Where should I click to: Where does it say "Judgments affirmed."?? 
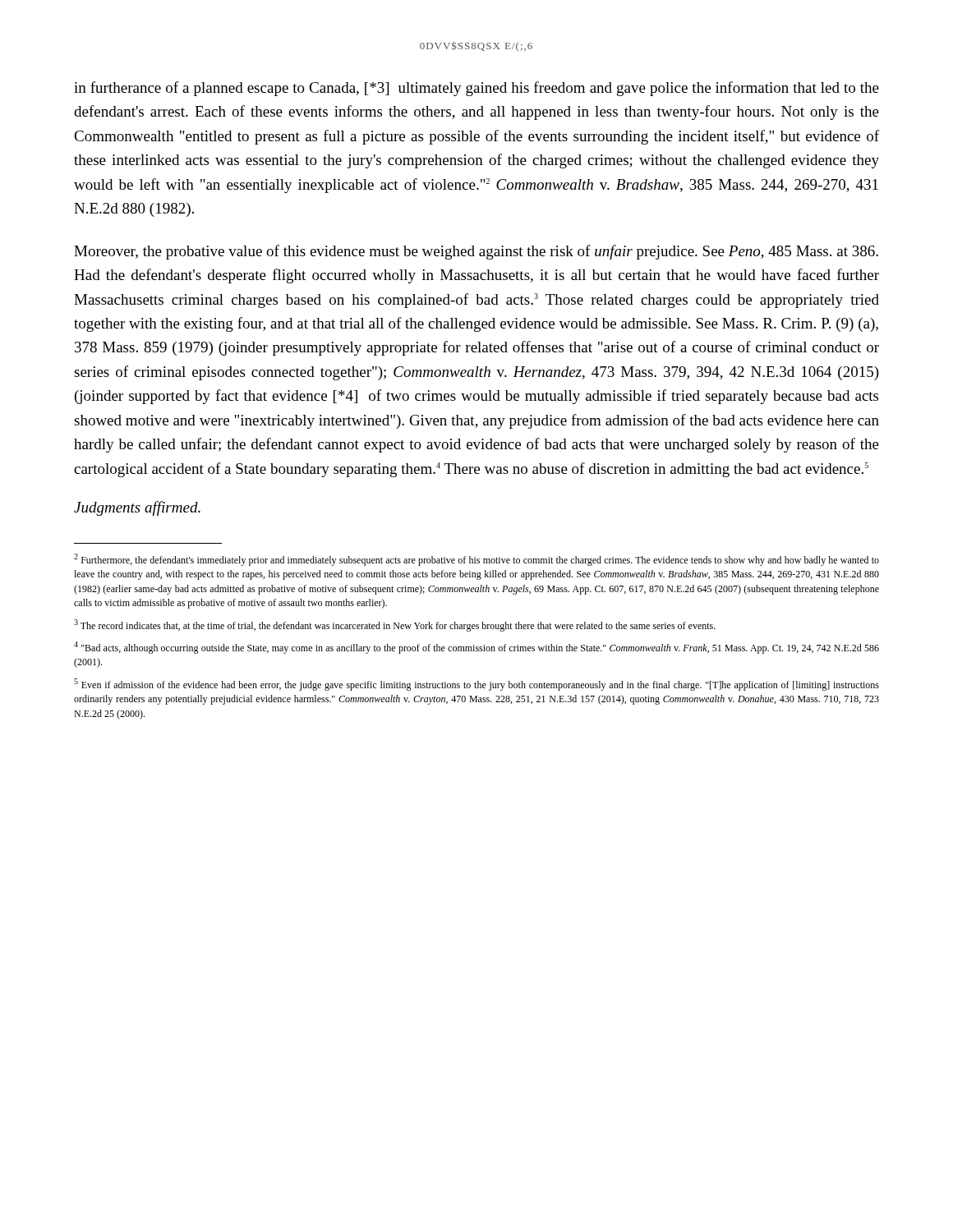coord(138,507)
